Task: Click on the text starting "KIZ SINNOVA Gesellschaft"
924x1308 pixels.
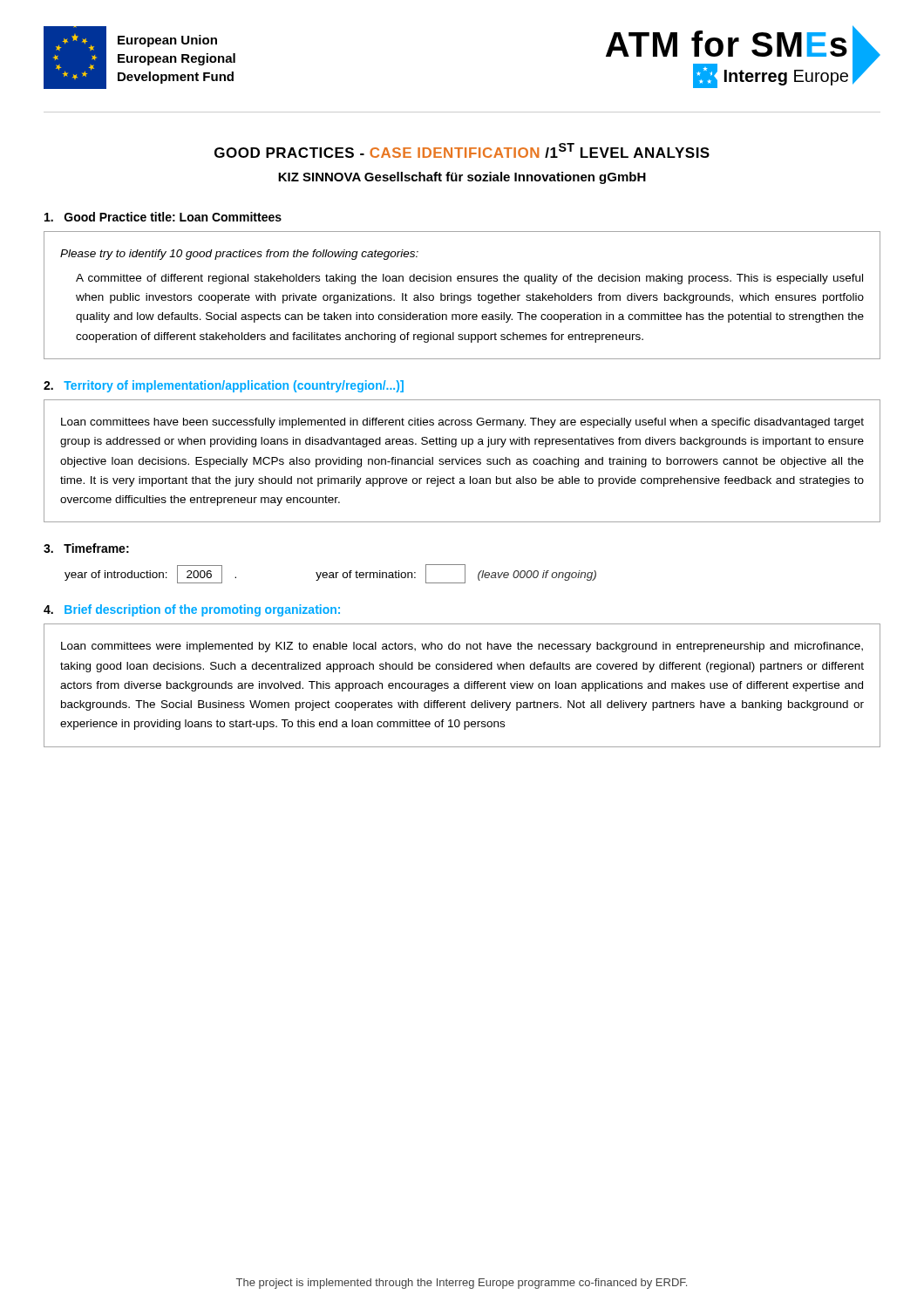Action: tap(462, 176)
